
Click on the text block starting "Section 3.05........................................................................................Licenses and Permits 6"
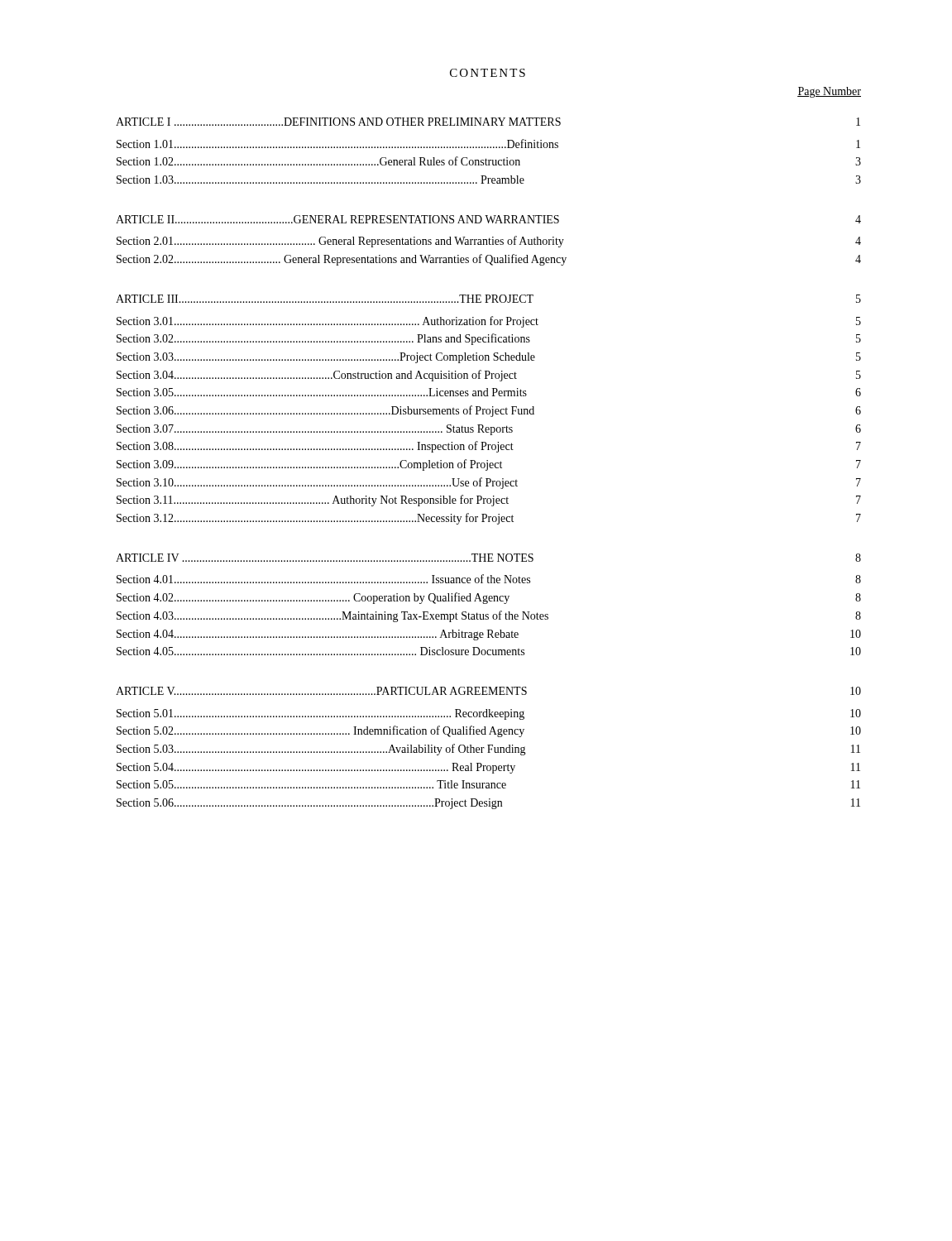pyautogui.click(x=488, y=393)
